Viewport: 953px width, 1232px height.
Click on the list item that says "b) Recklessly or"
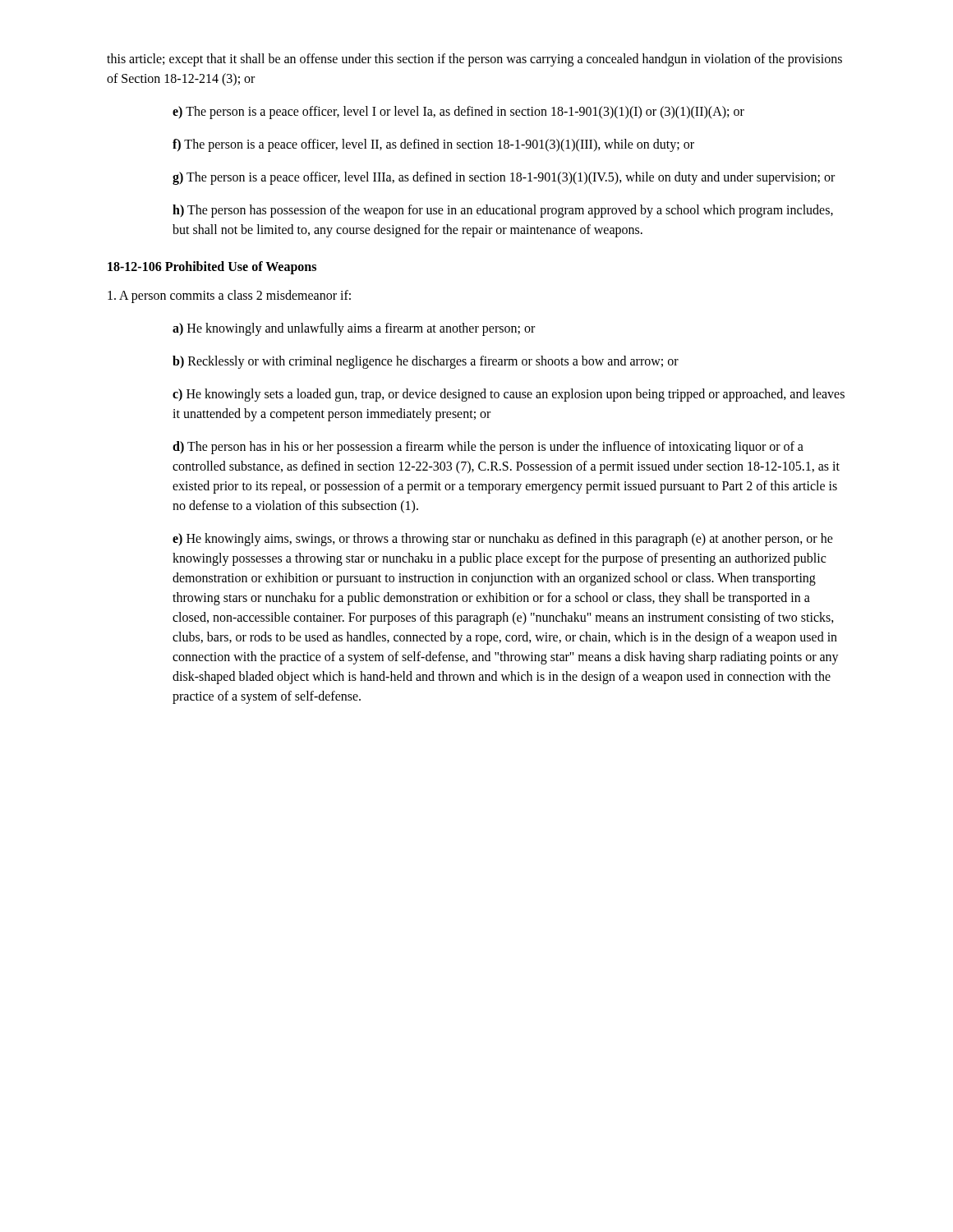coord(425,361)
